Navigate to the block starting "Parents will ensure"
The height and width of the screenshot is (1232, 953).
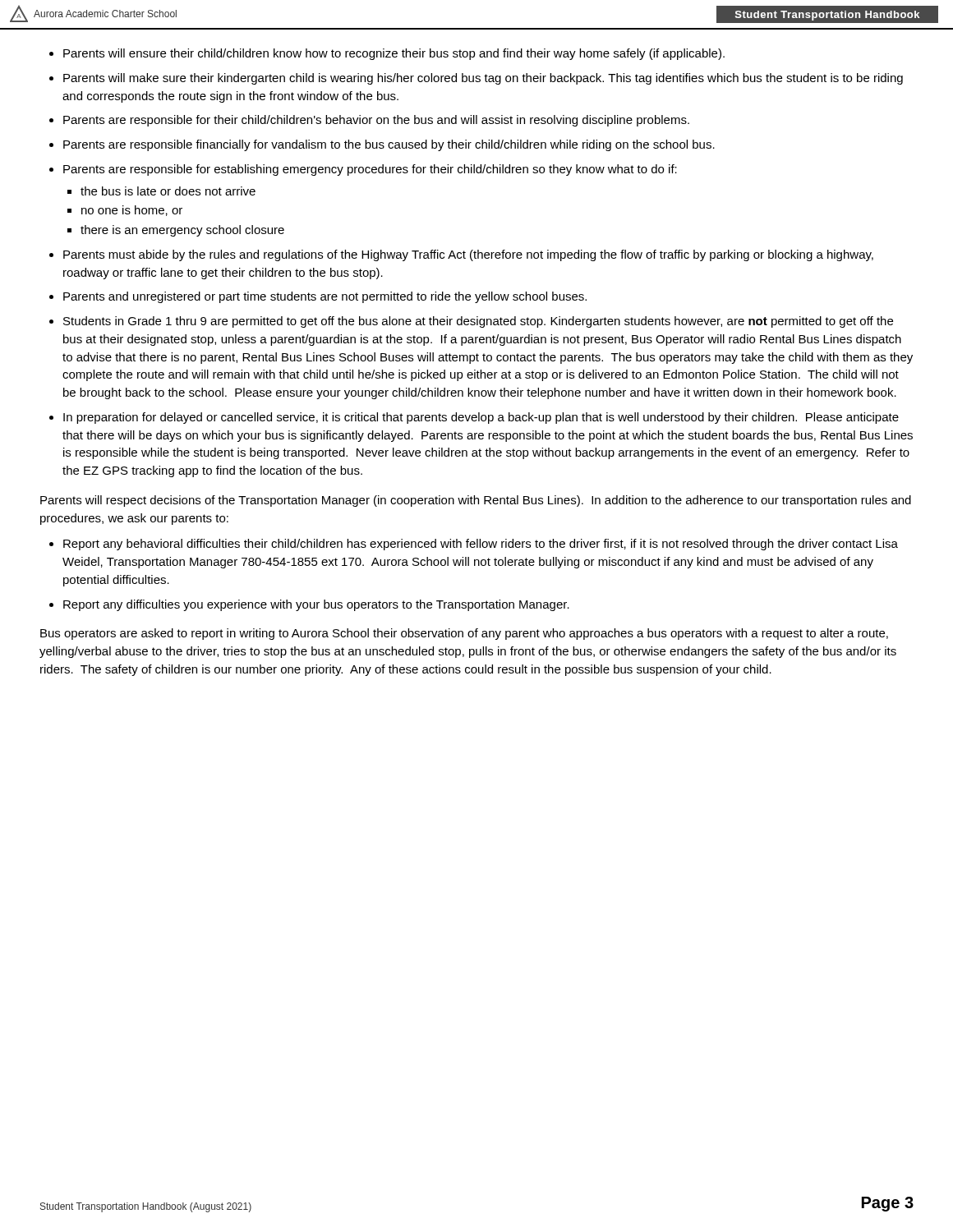(x=394, y=53)
